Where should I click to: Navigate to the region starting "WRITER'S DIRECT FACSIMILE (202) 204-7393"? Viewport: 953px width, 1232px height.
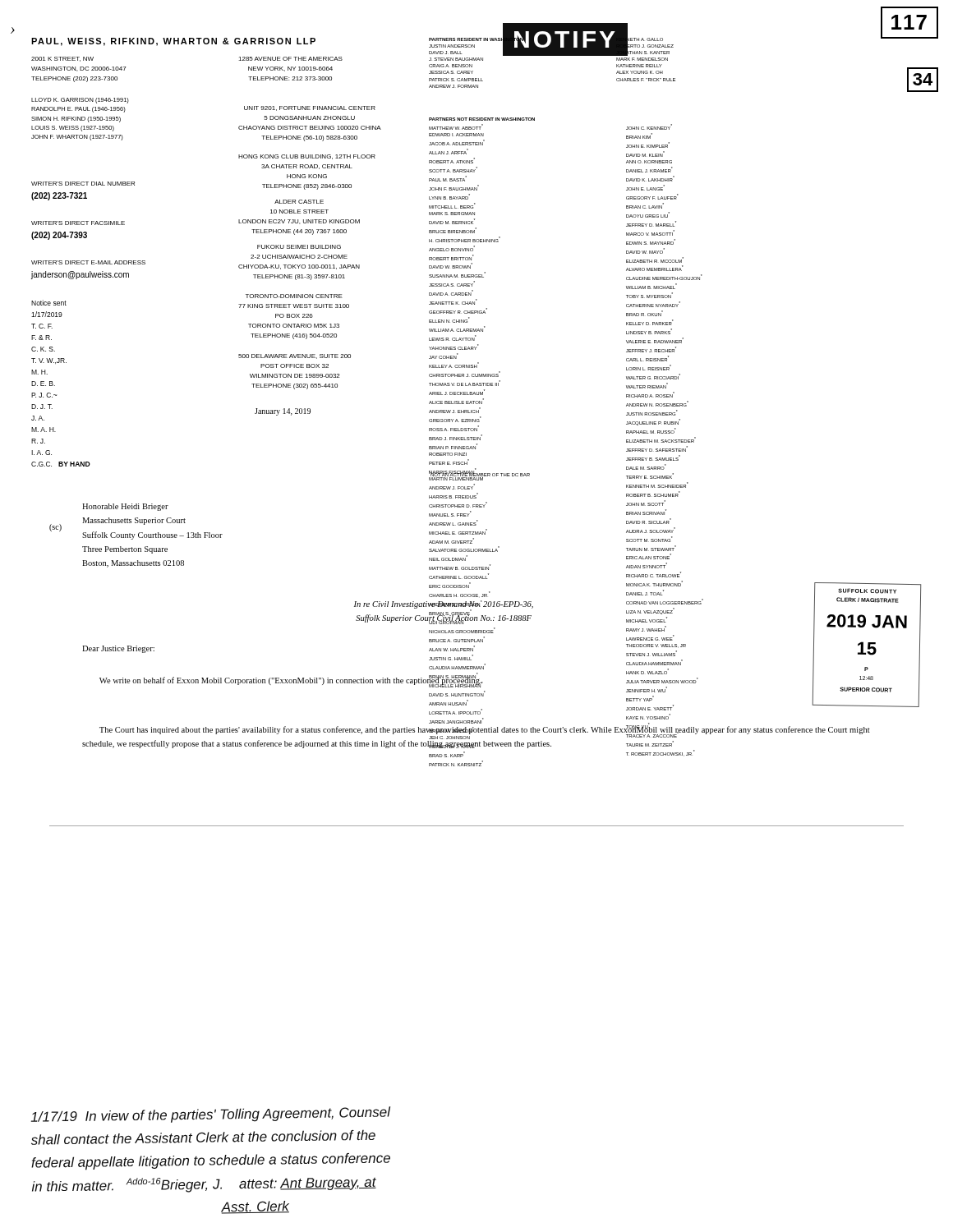tap(78, 229)
